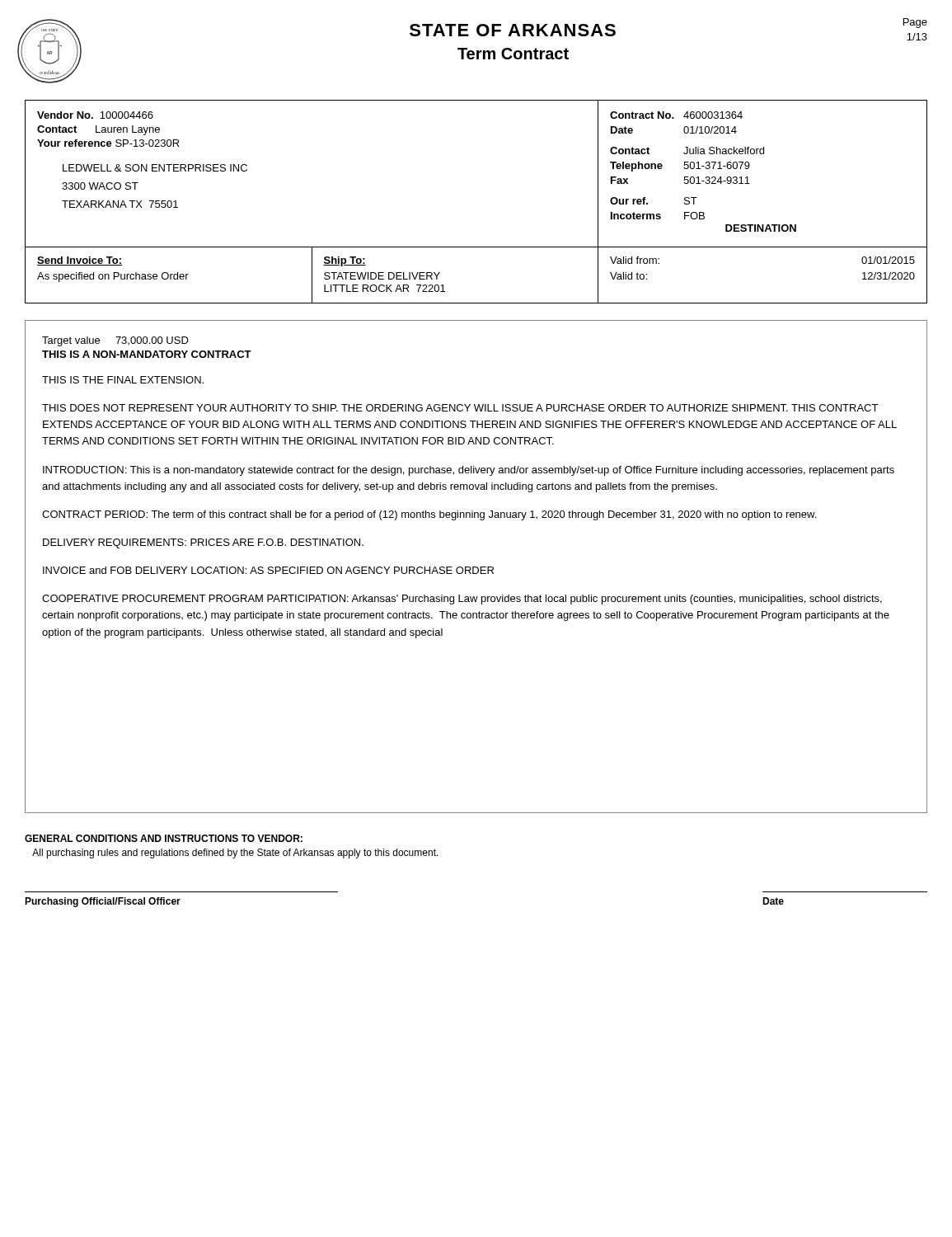Viewport: 952px width, 1237px height.
Task: Click the passage that begins "Vendor No. 100004466 Contact Lauren Layne Your"
Action: click(95, 115)
